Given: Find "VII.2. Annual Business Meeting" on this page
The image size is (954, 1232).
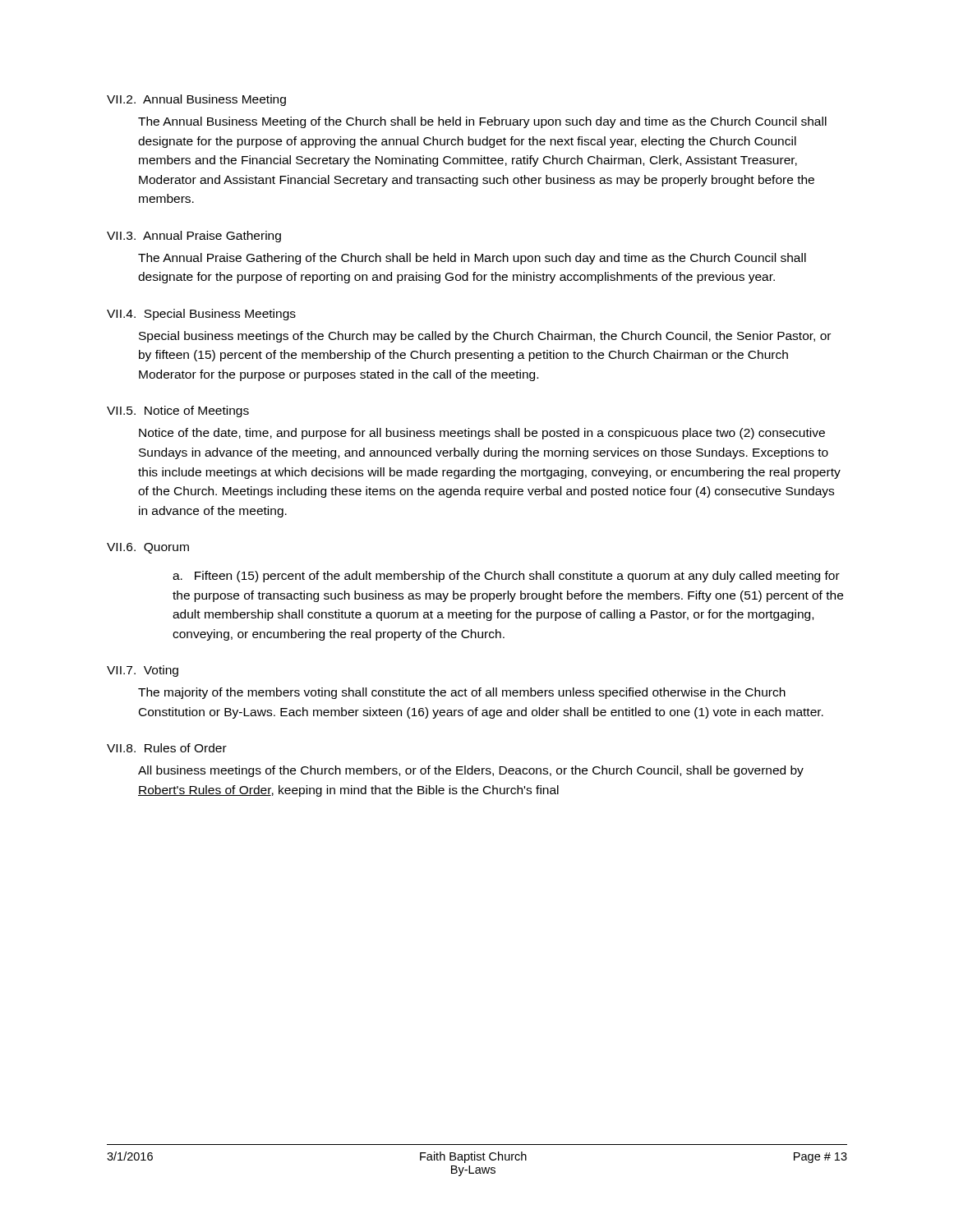Looking at the screenshot, I should coord(197,99).
